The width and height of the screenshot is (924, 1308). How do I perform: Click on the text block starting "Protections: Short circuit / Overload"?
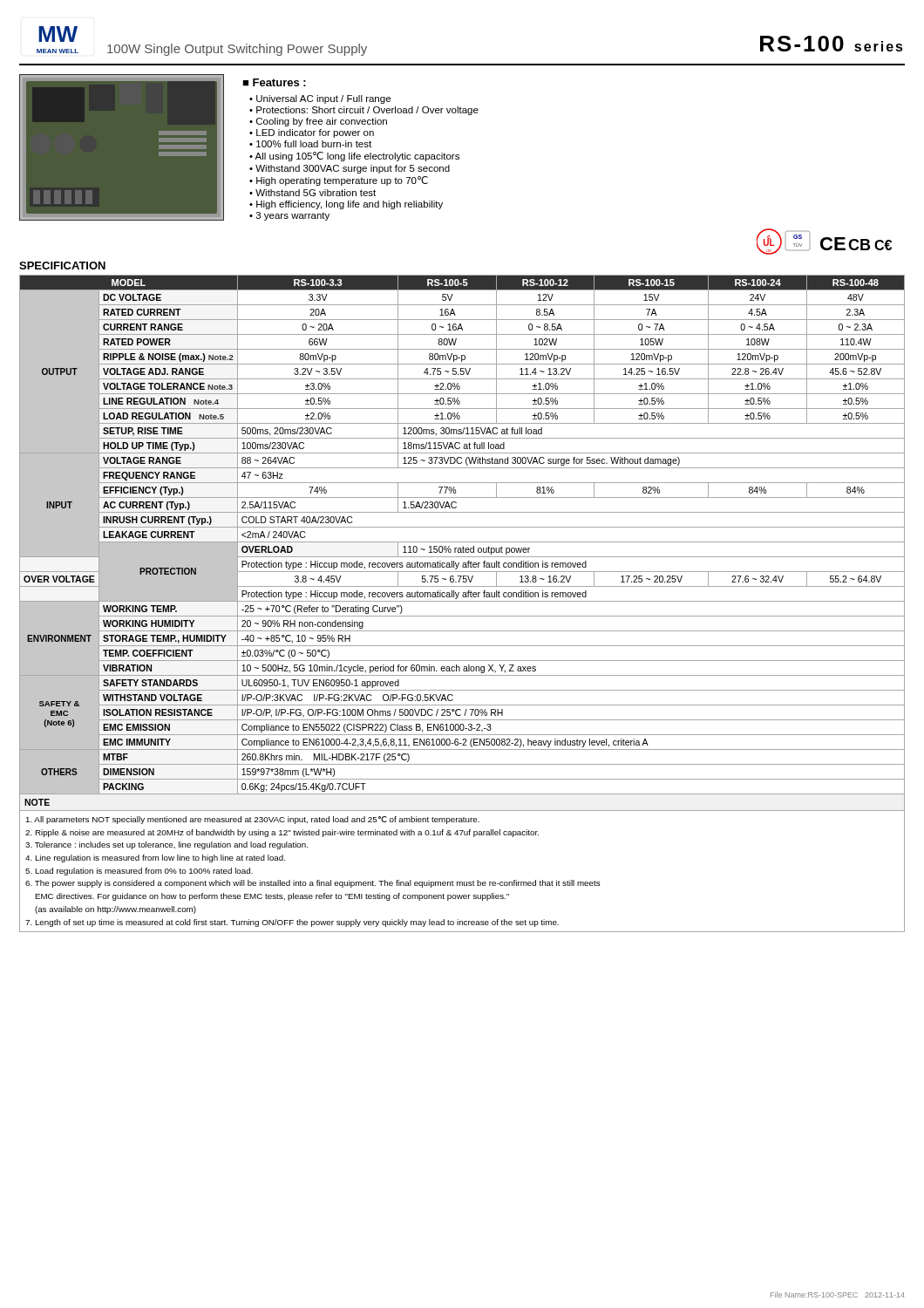[x=367, y=110]
